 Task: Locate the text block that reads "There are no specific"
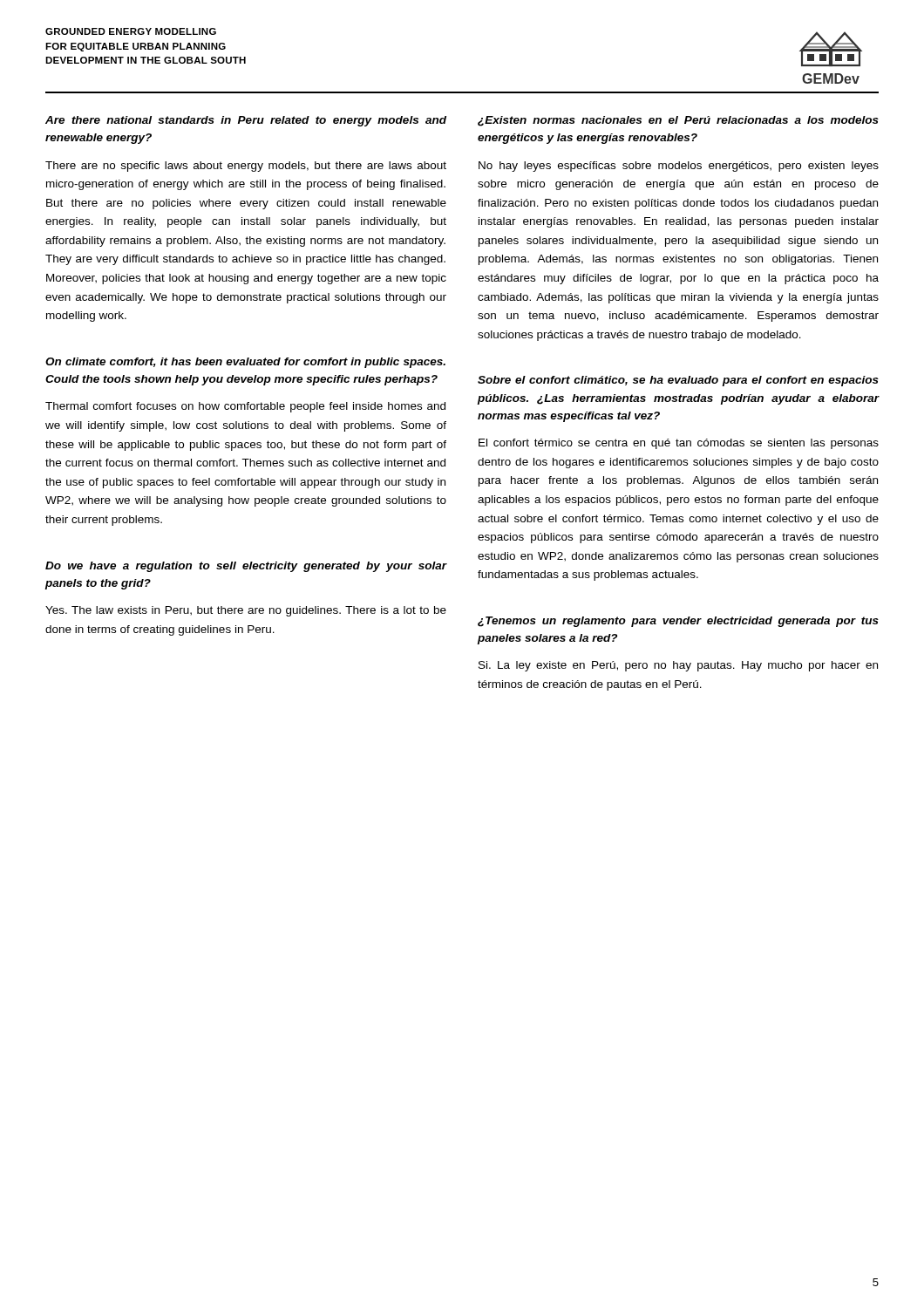(x=246, y=240)
